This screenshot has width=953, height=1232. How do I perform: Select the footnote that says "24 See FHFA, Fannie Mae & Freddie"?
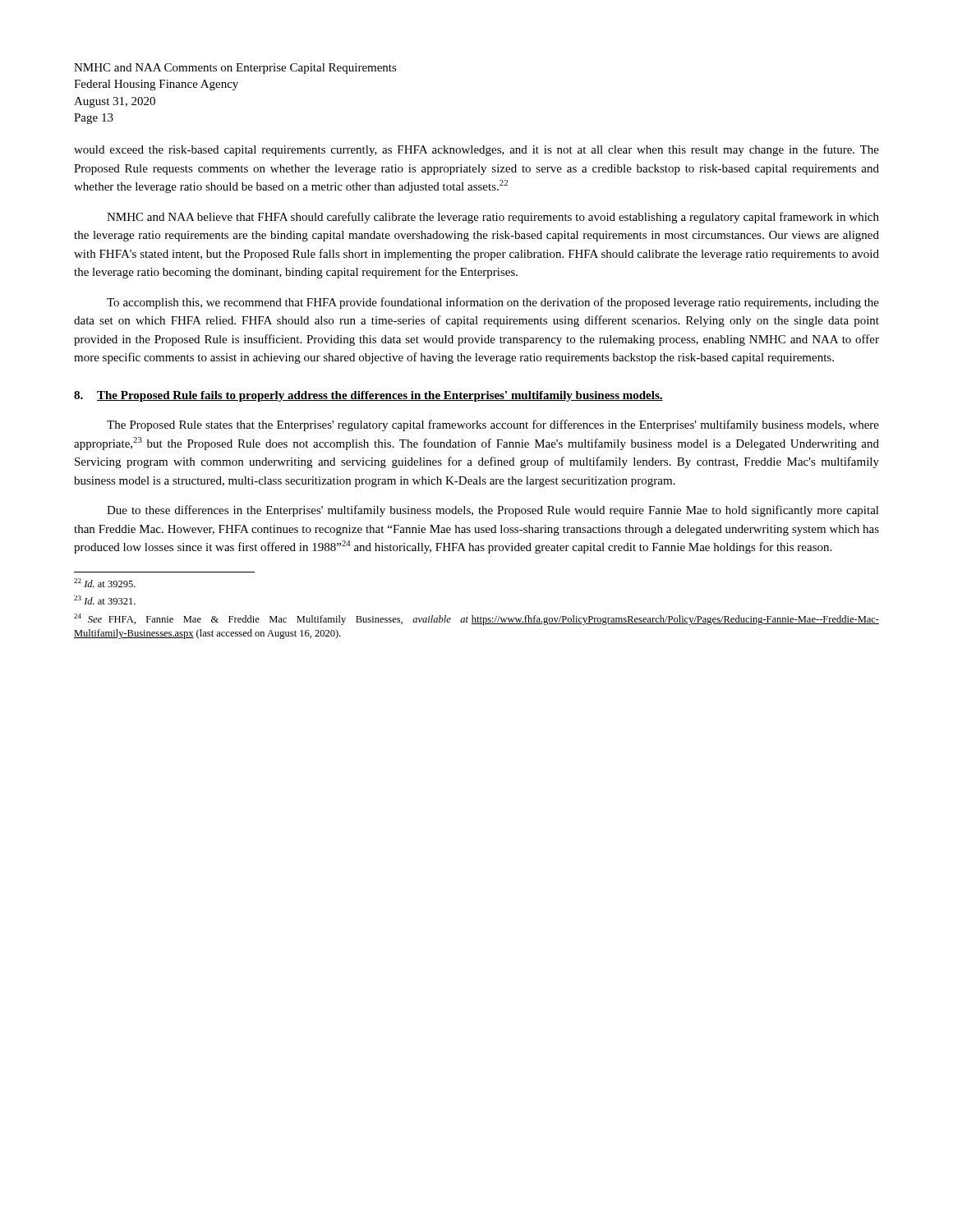pos(476,626)
